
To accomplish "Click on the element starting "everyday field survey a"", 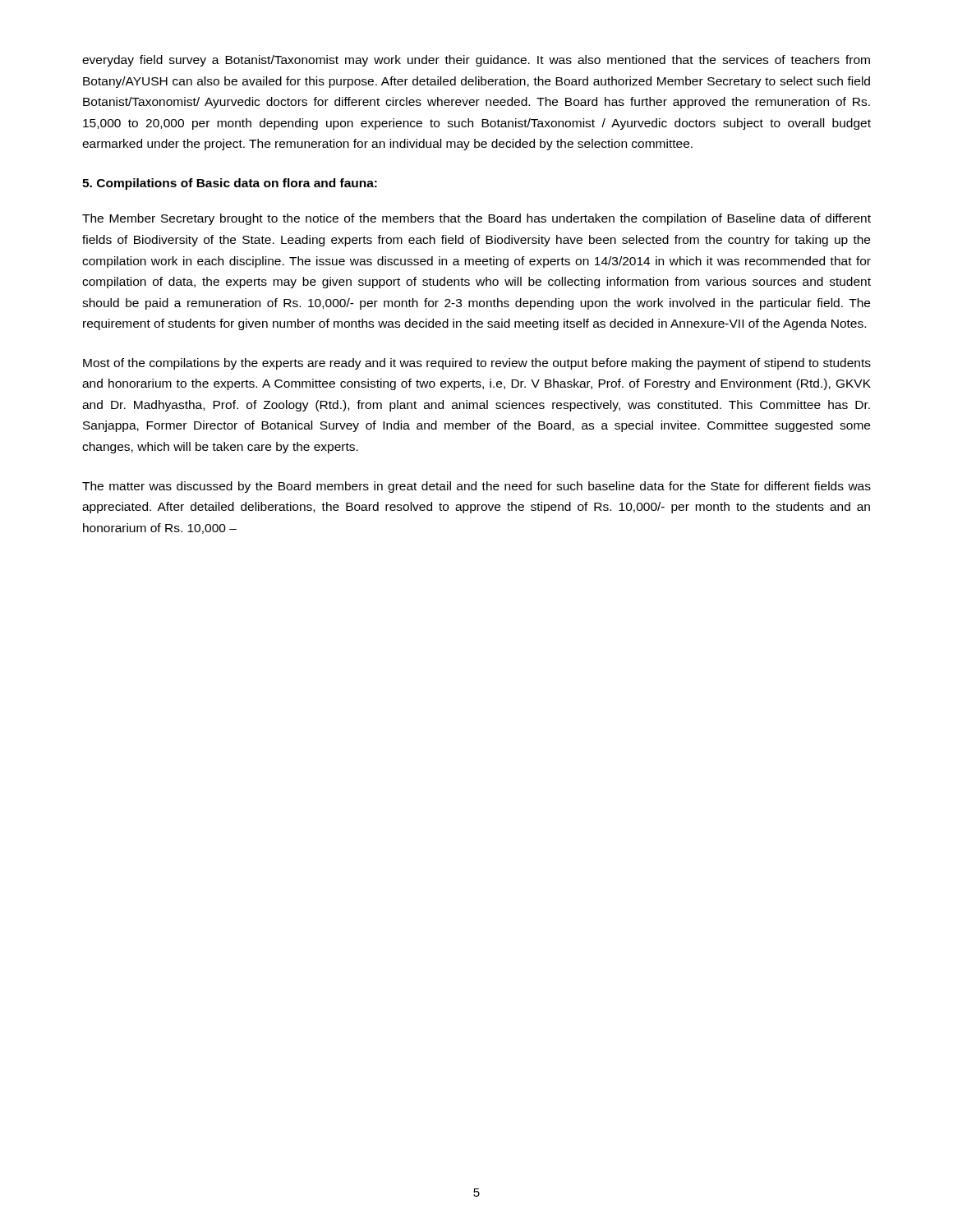I will coord(476,102).
